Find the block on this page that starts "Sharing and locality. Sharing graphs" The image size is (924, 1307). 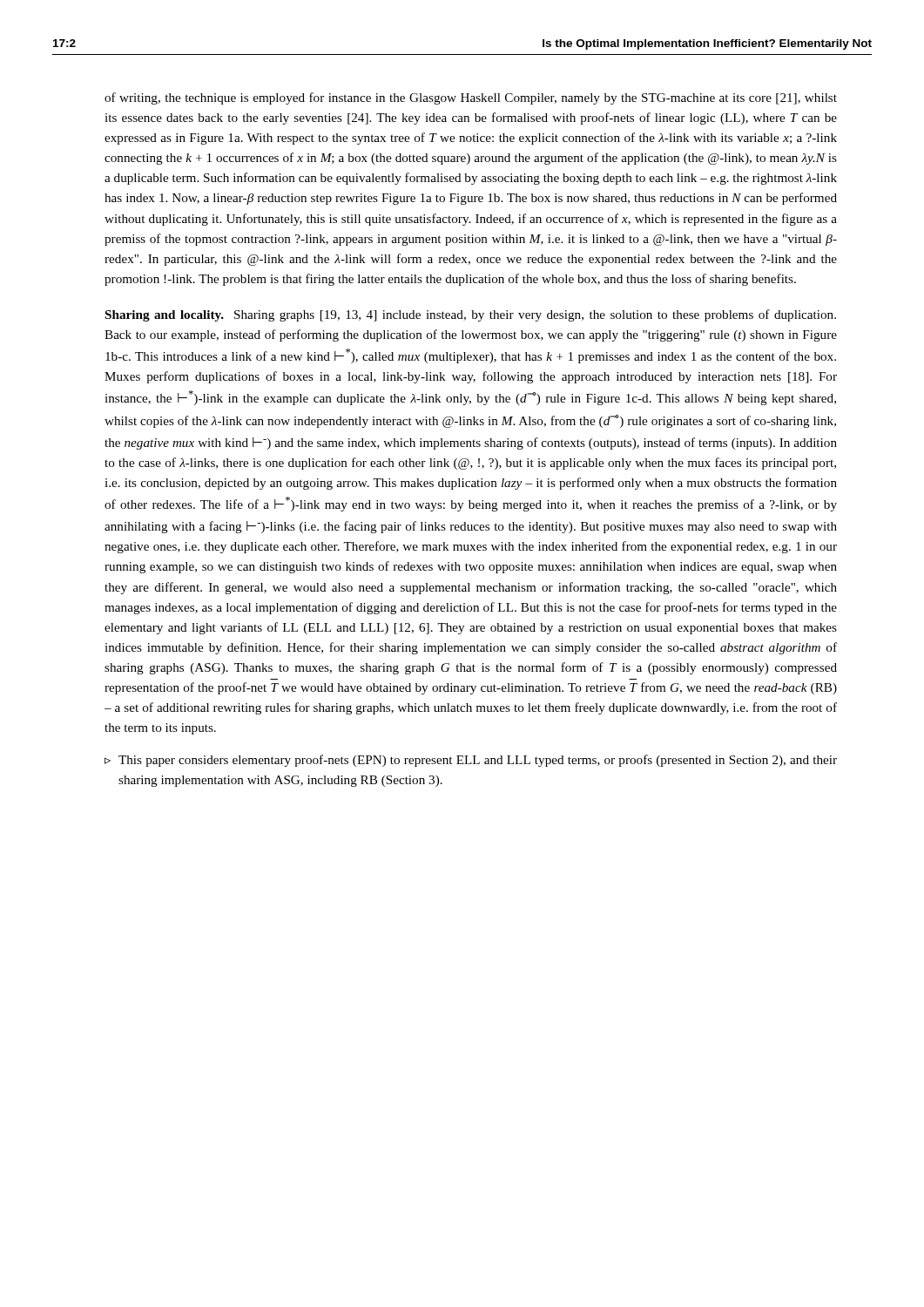pos(471,521)
